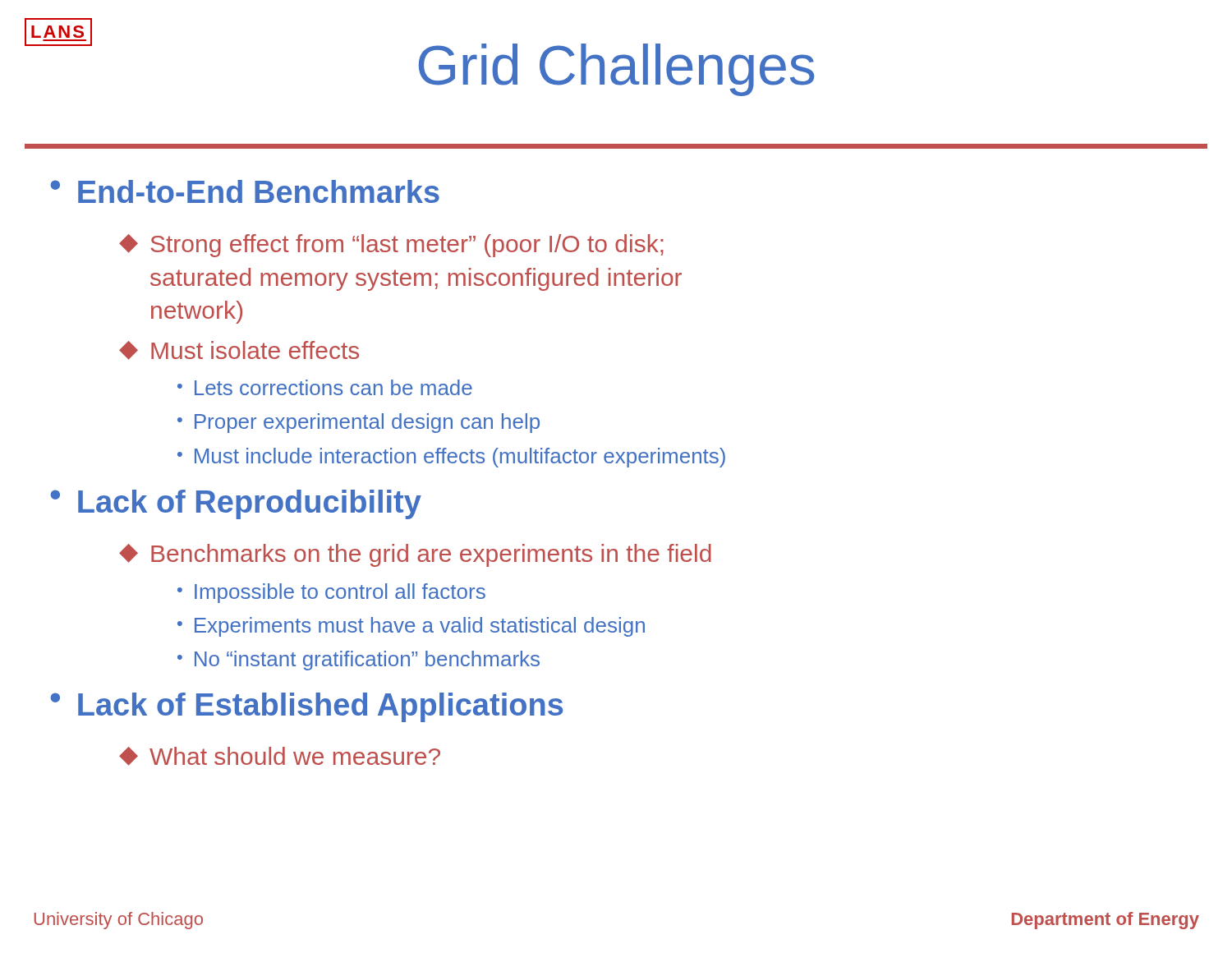Point to "• End-to-End Benchmarks"
This screenshot has width=1232, height=953.
click(245, 193)
